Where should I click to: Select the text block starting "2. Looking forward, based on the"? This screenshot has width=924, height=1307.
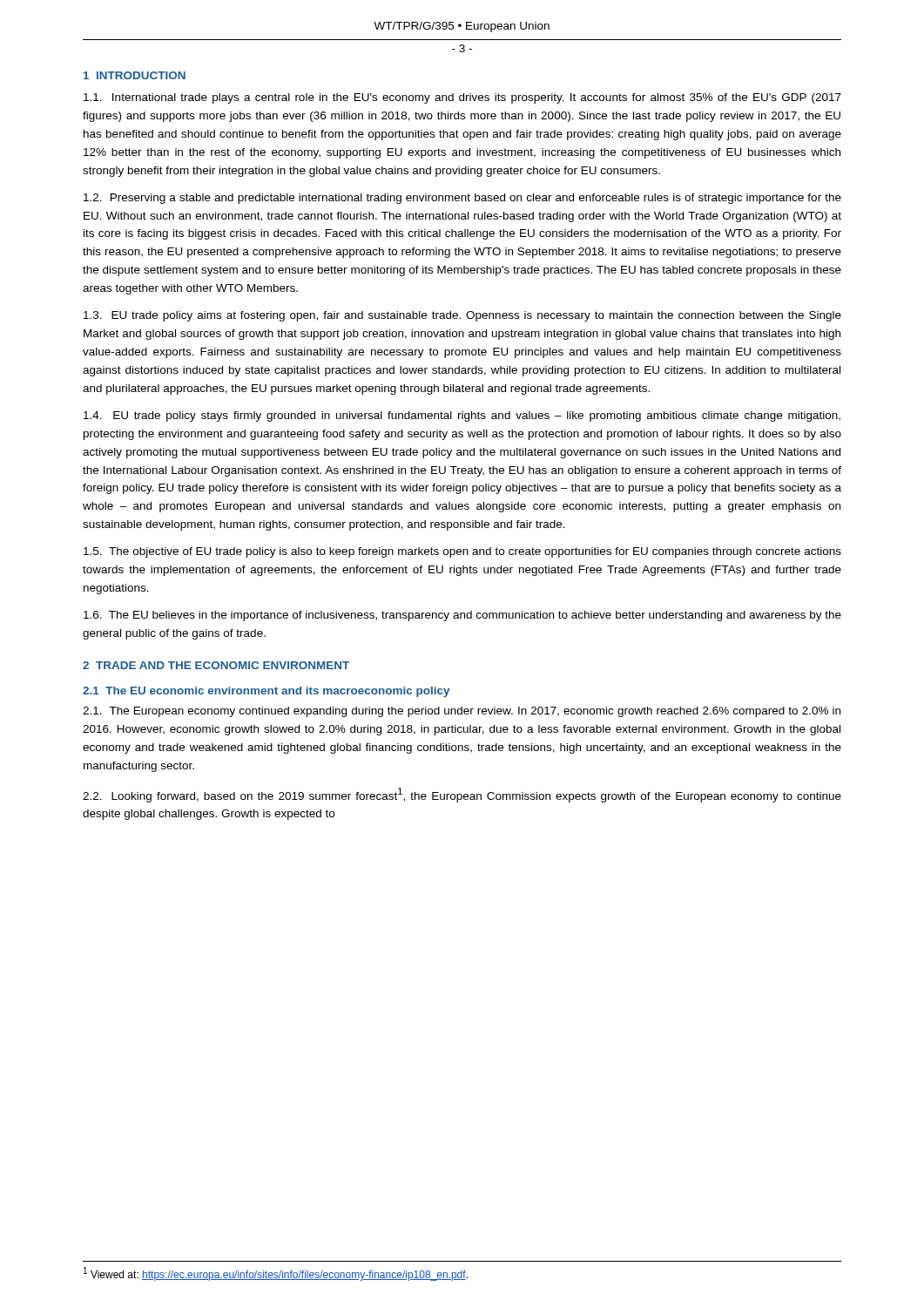point(462,803)
